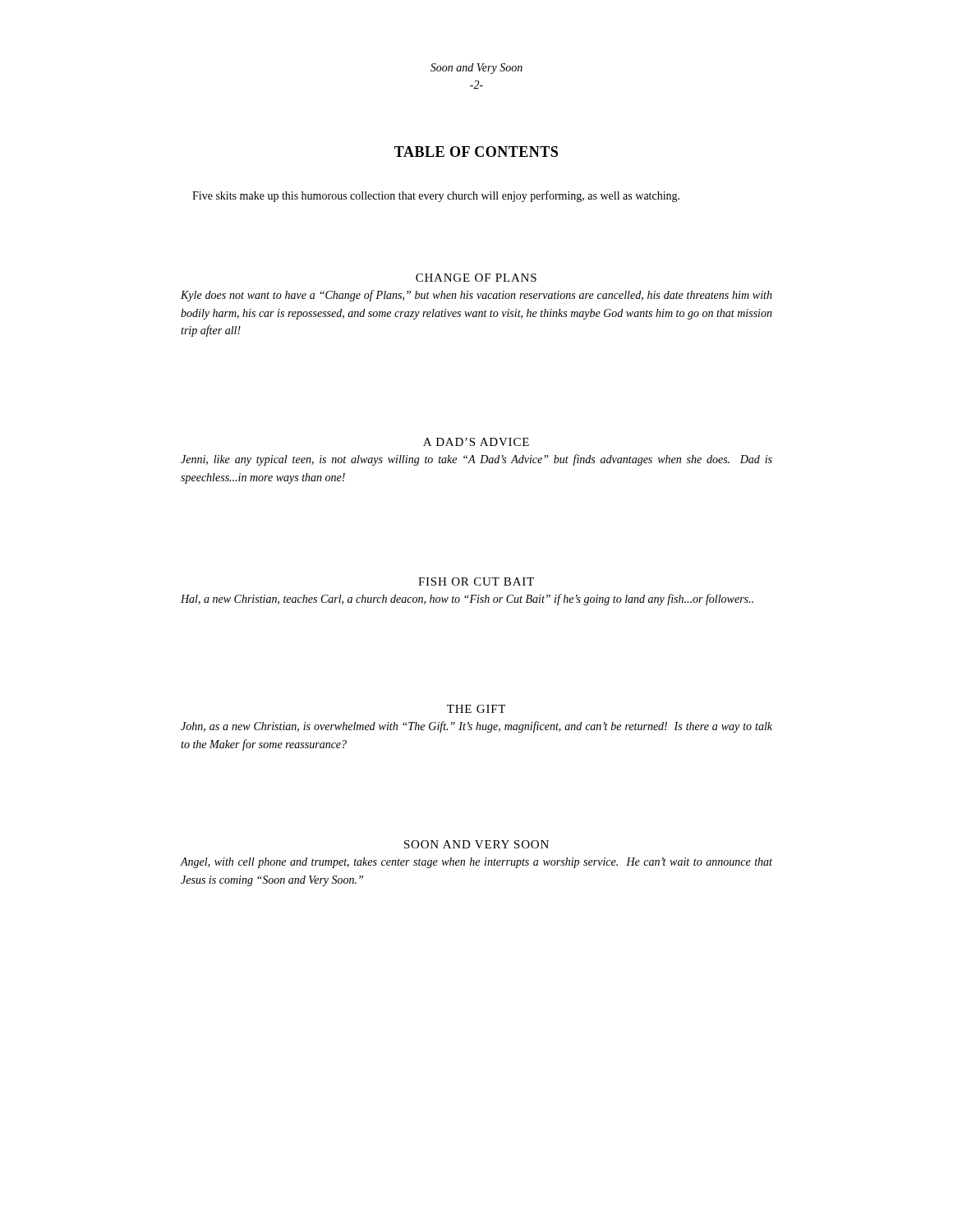Click on the section header containing "SOON AND VERY SOON Angel,"
The width and height of the screenshot is (953, 1232).
[476, 863]
